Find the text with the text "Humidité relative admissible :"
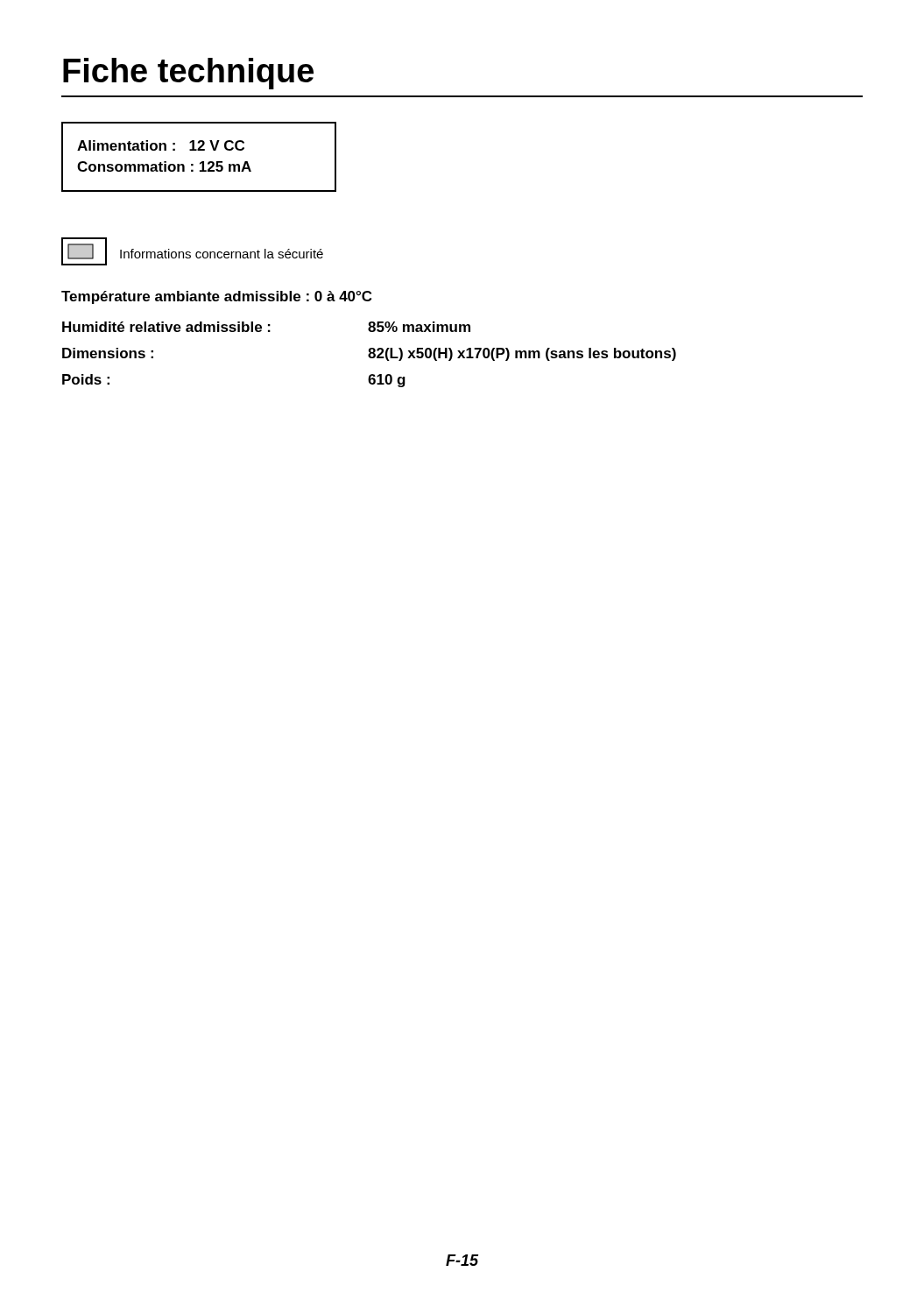 [166, 327]
